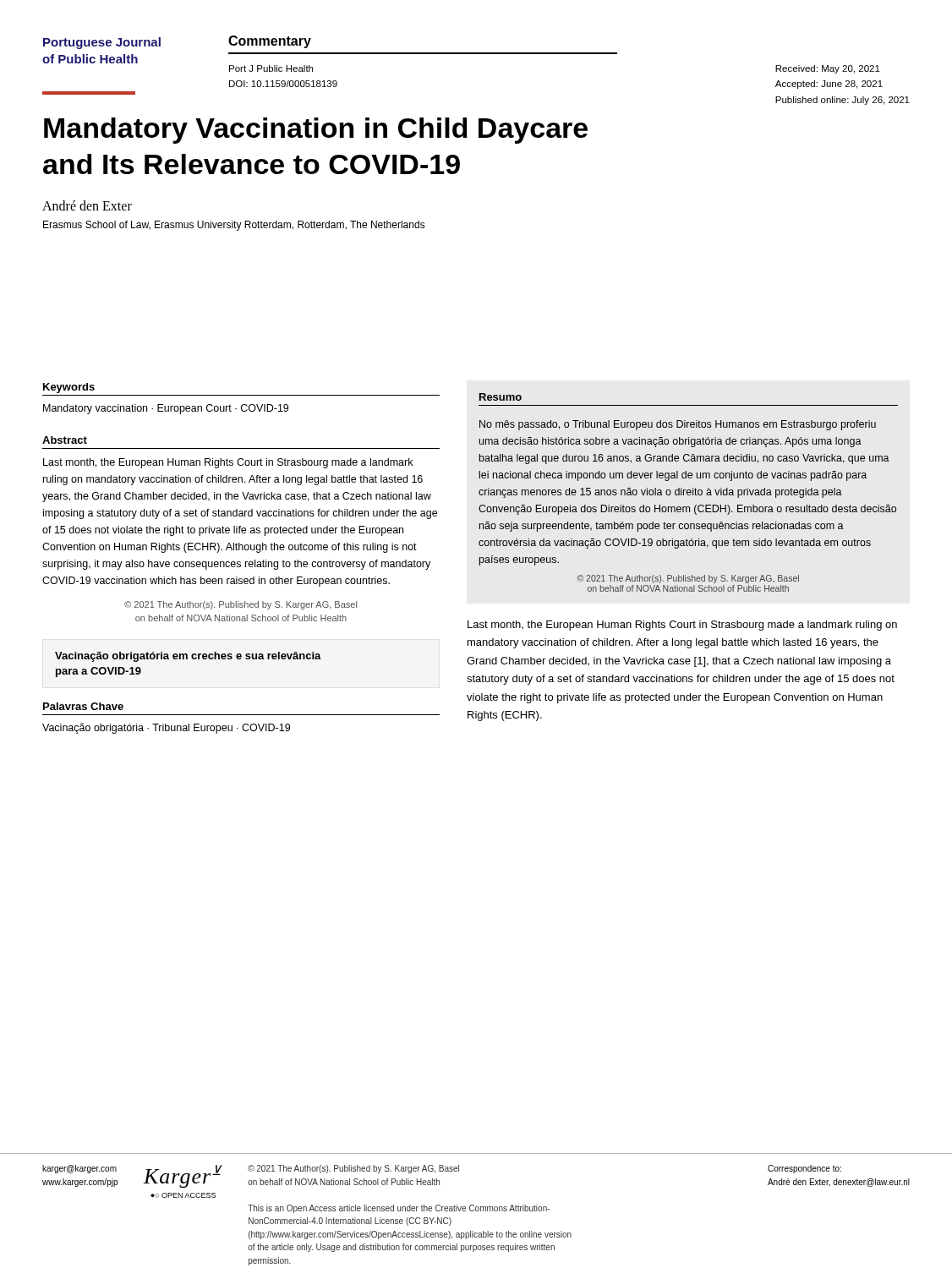Find the text block starting "Palavras Chave"

pos(241,708)
